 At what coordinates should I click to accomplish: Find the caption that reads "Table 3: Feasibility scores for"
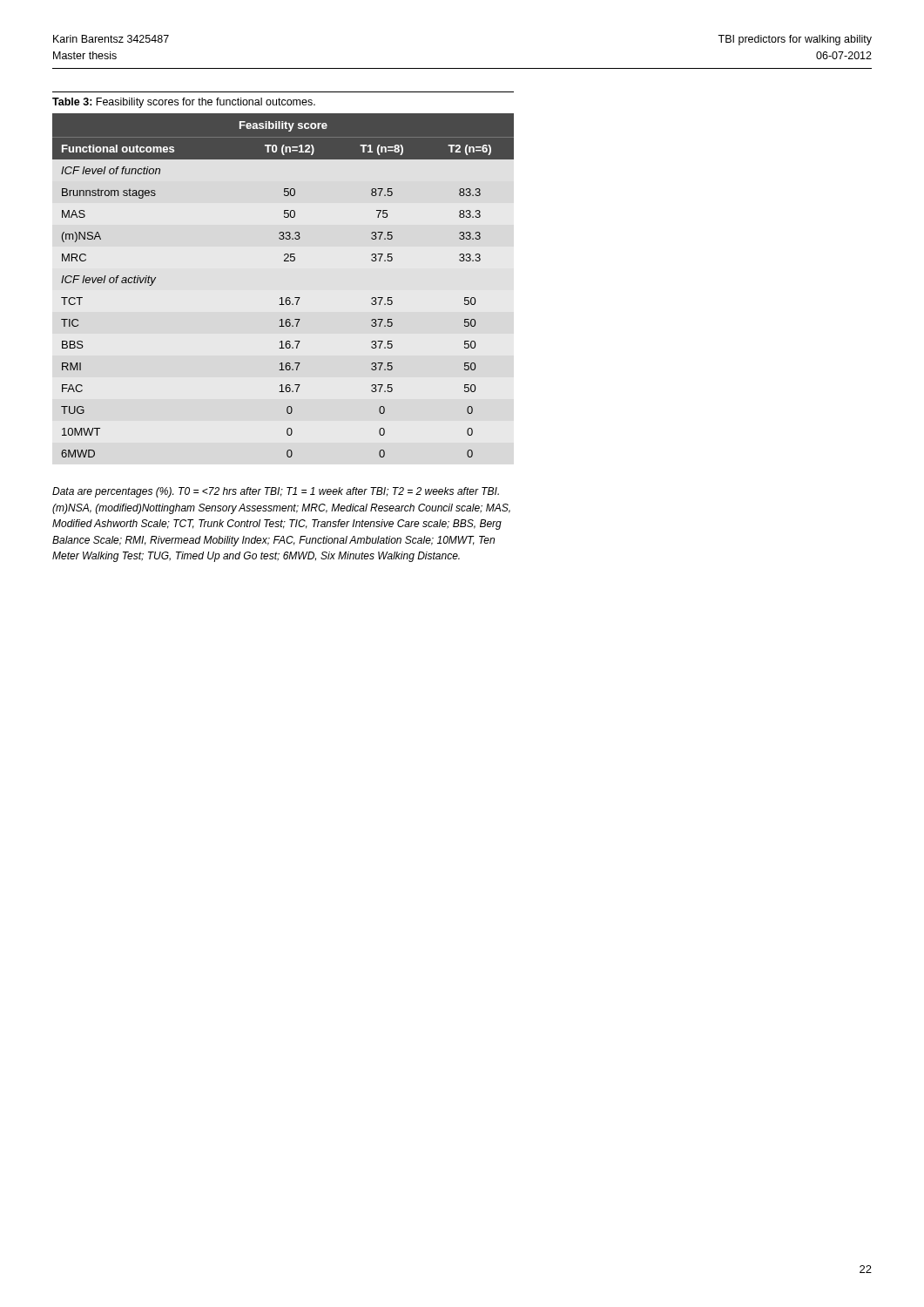click(x=184, y=102)
